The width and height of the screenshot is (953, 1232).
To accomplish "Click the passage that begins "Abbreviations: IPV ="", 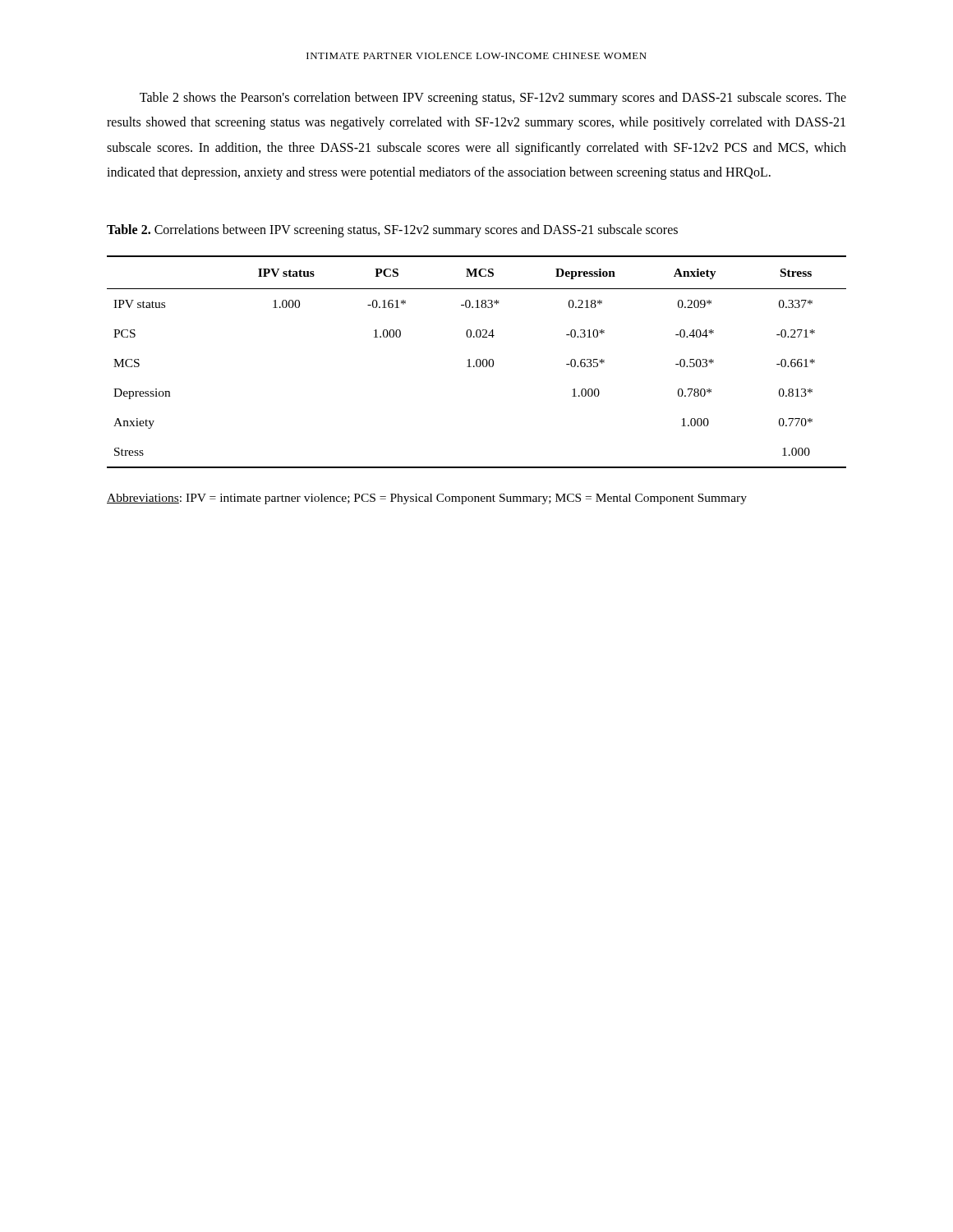I will 476,497.
